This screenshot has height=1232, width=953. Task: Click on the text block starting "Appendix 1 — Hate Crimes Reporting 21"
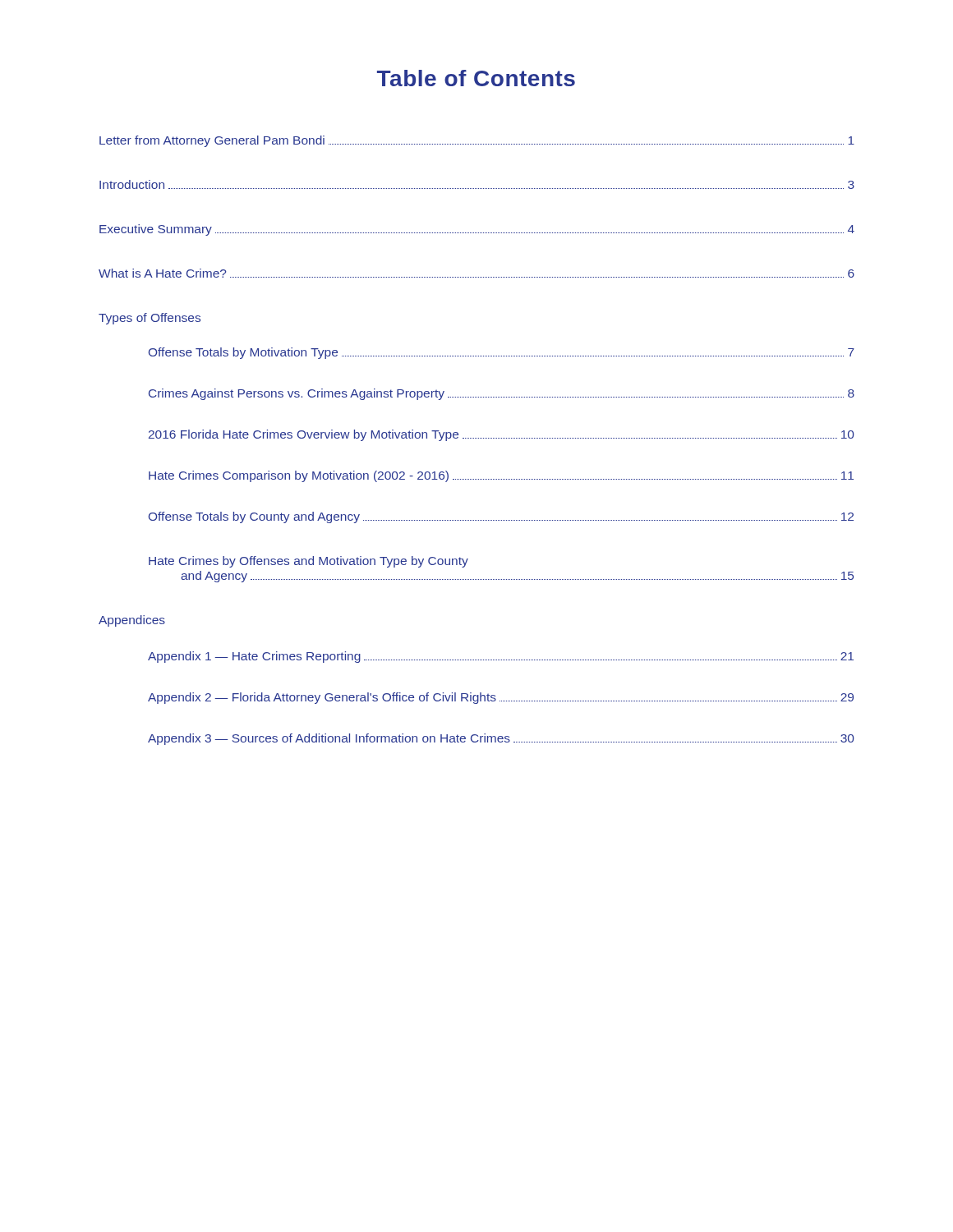point(501,656)
